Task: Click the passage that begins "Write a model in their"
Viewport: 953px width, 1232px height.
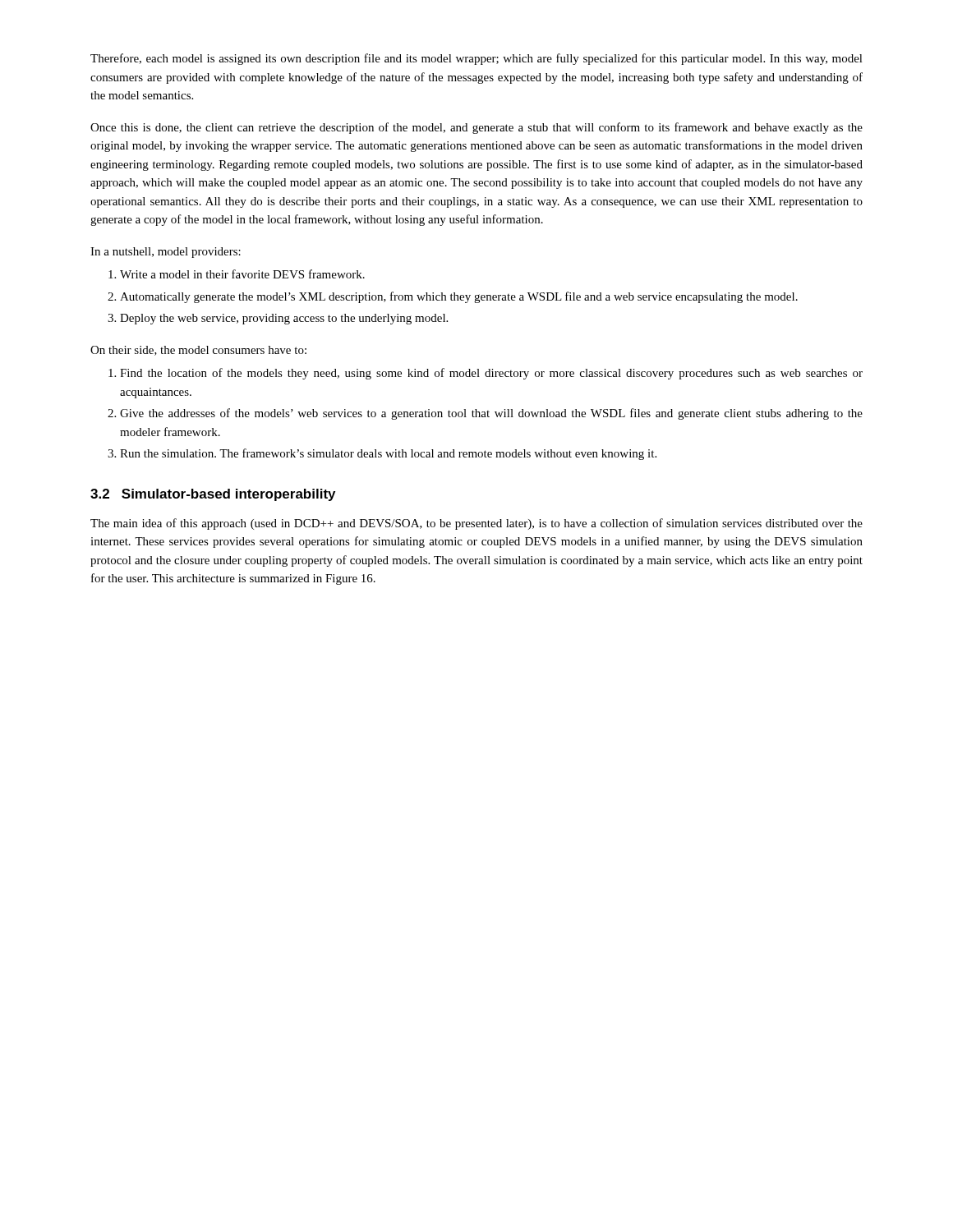Action: click(x=242, y=274)
